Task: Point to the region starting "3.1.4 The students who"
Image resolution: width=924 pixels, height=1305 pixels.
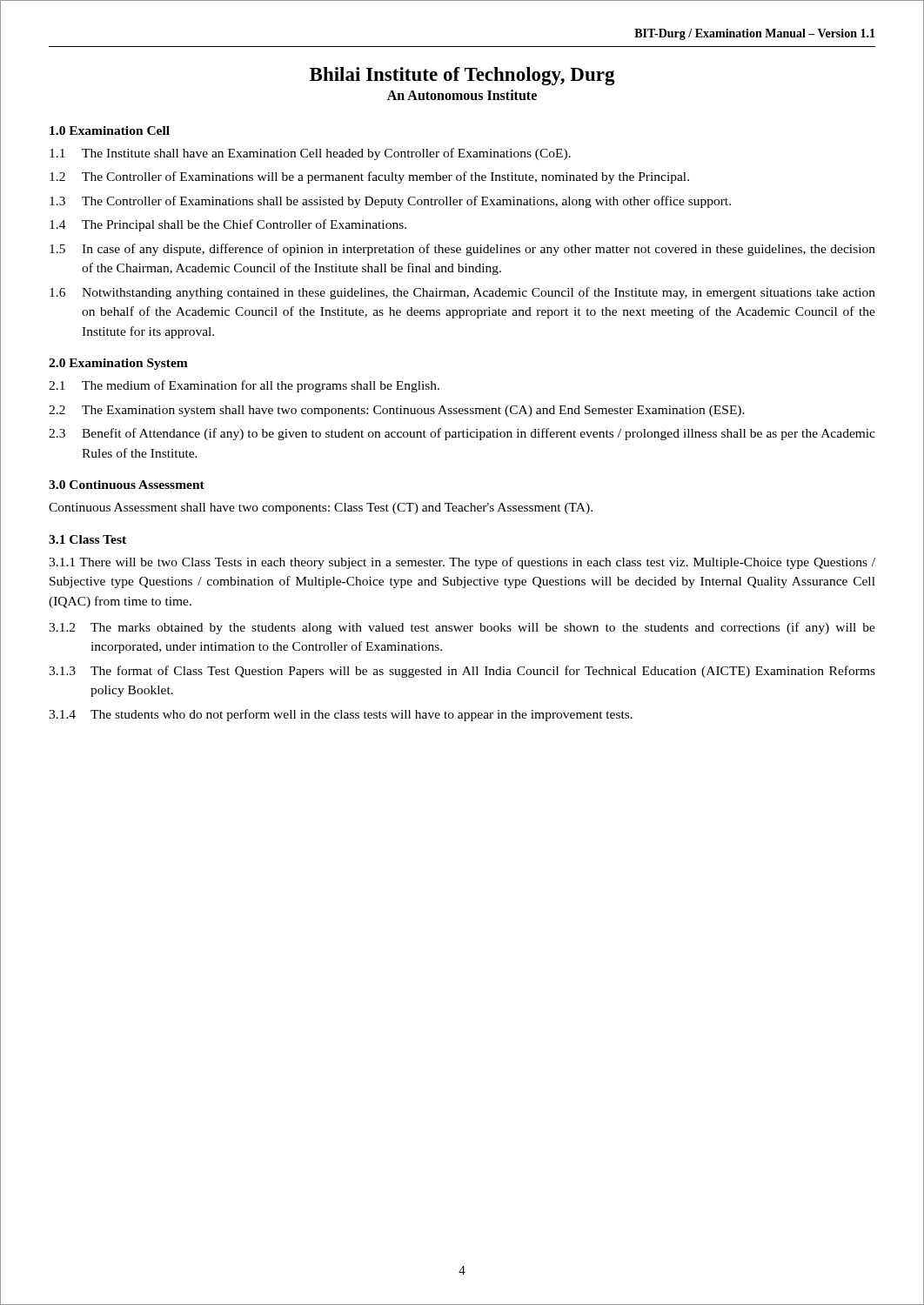Action: tap(462, 714)
